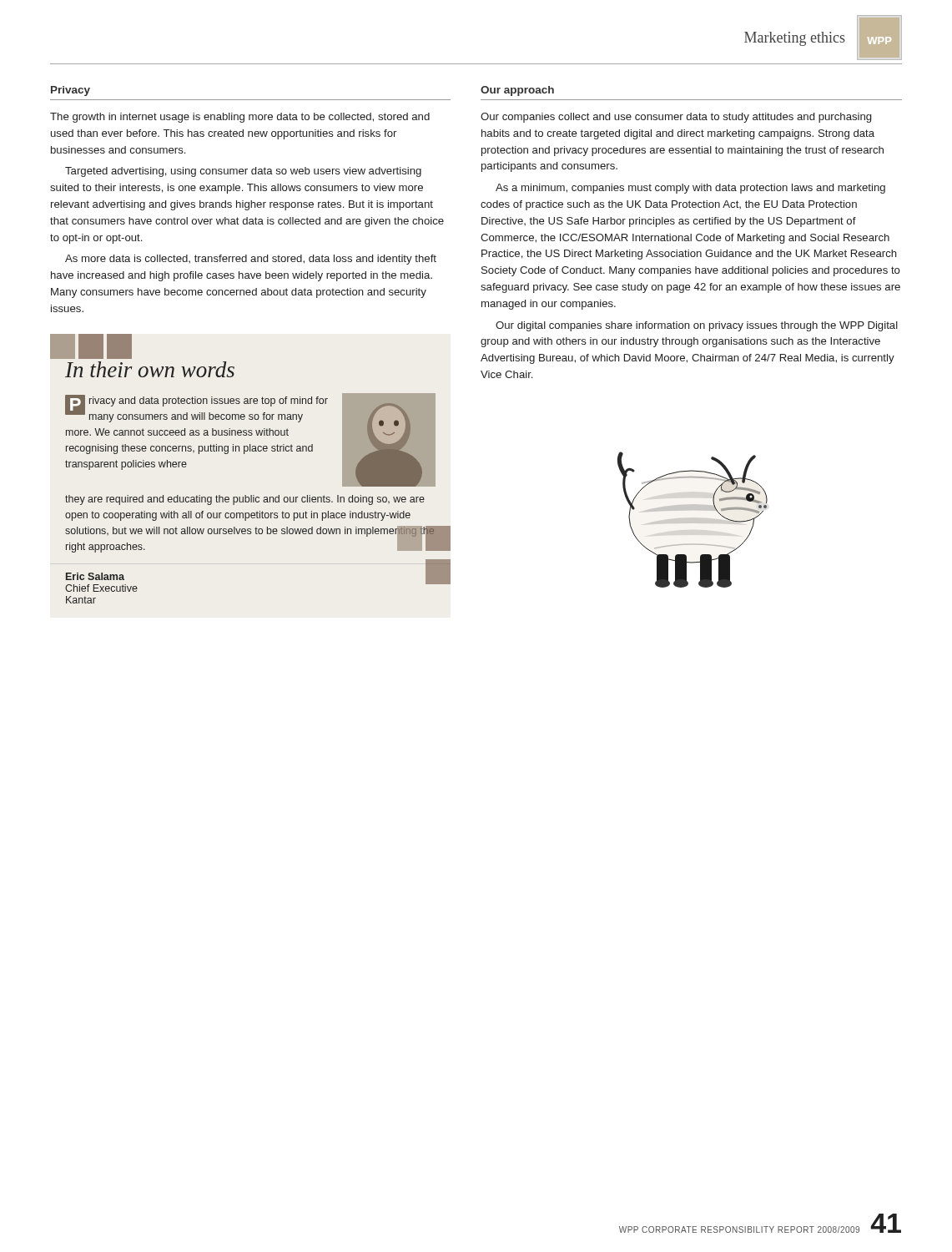Locate the text containing "Eric Salama Chief Executive Kantar"
Viewport: 952px width, 1252px height.
[95, 576]
